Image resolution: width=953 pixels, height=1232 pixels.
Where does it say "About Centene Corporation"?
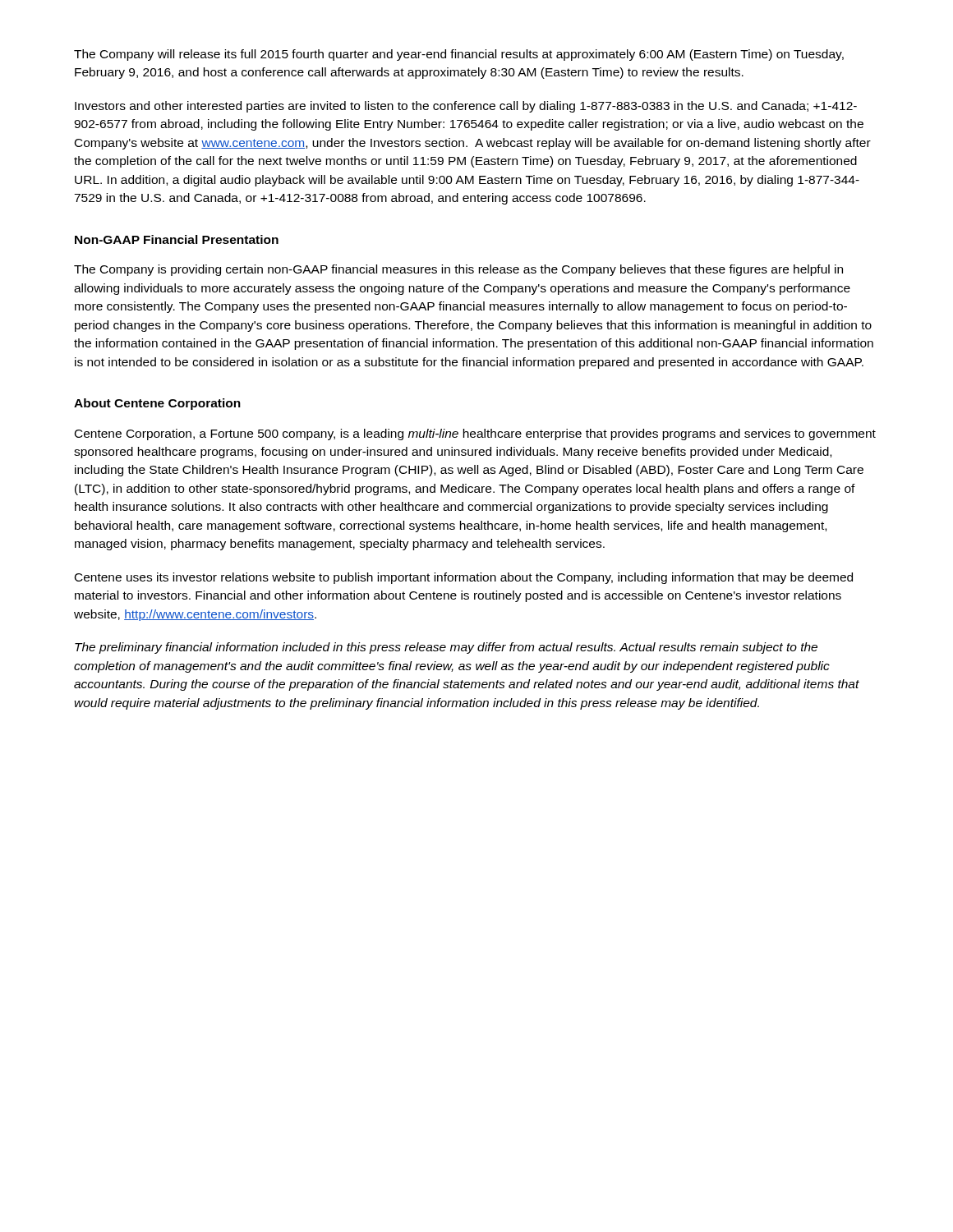157,403
